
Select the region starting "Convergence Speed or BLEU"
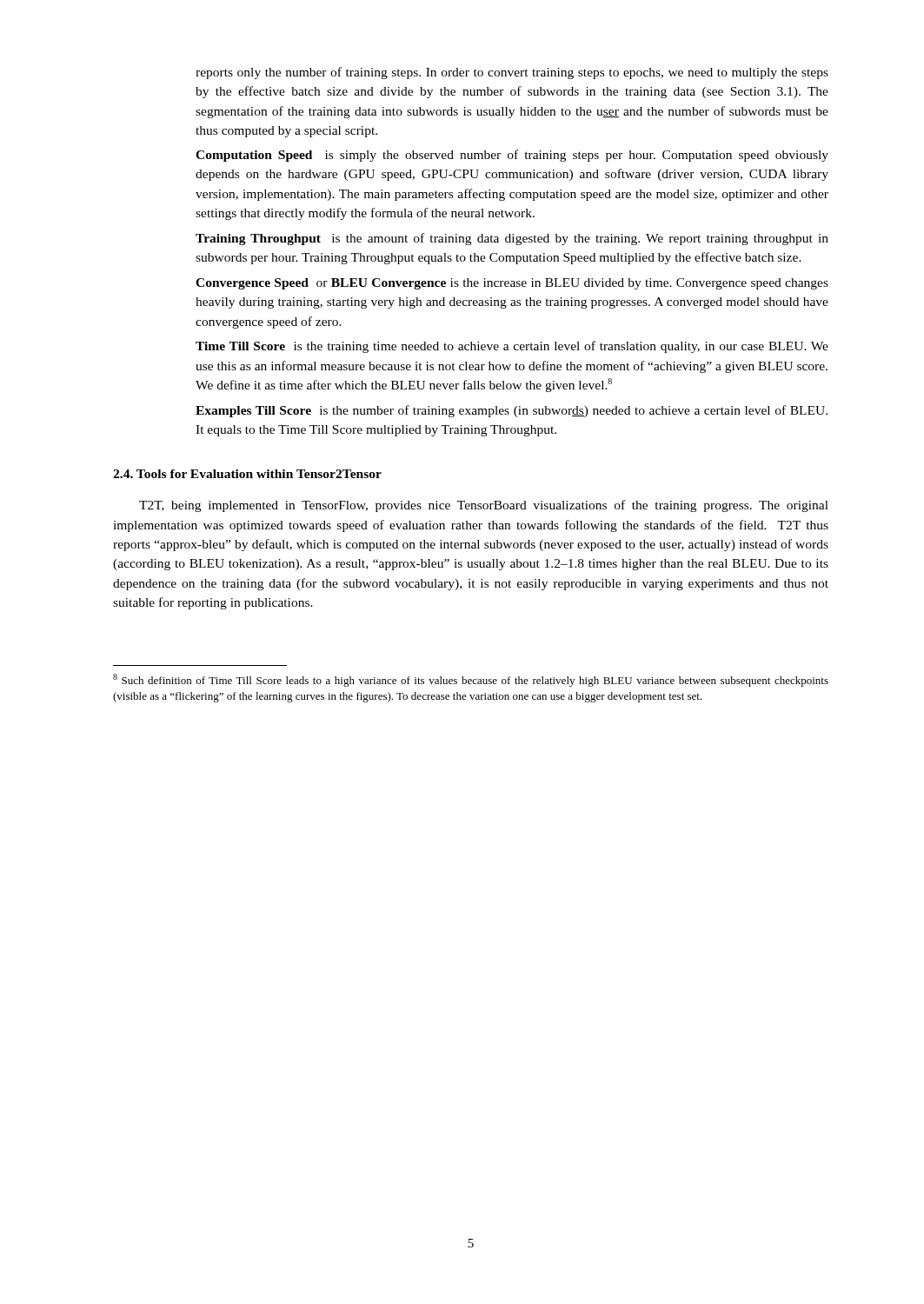[471, 302]
